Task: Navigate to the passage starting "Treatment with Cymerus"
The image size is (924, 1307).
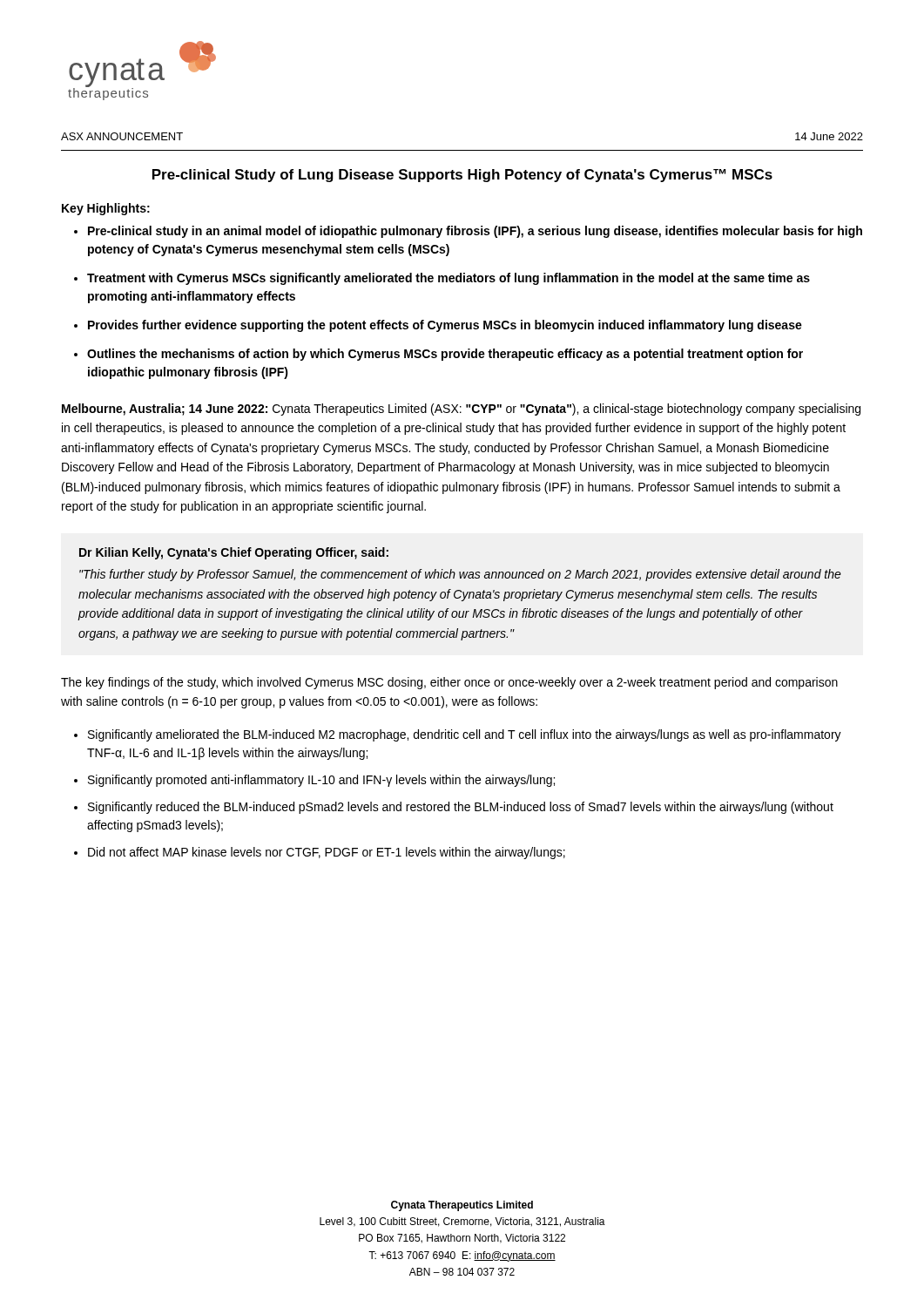Action: click(449, 287)
